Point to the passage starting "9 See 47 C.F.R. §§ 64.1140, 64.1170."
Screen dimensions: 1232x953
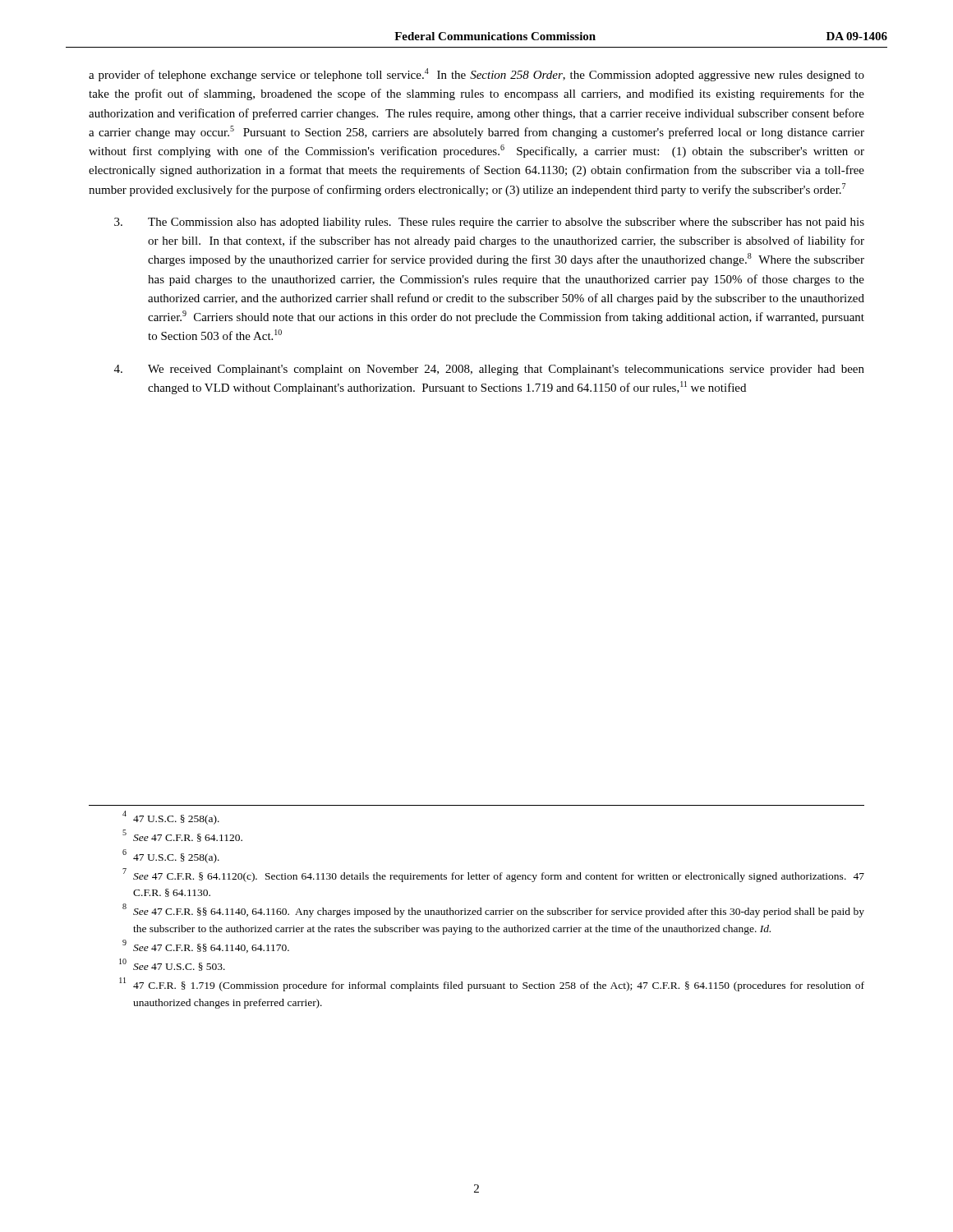click(206, 946)
